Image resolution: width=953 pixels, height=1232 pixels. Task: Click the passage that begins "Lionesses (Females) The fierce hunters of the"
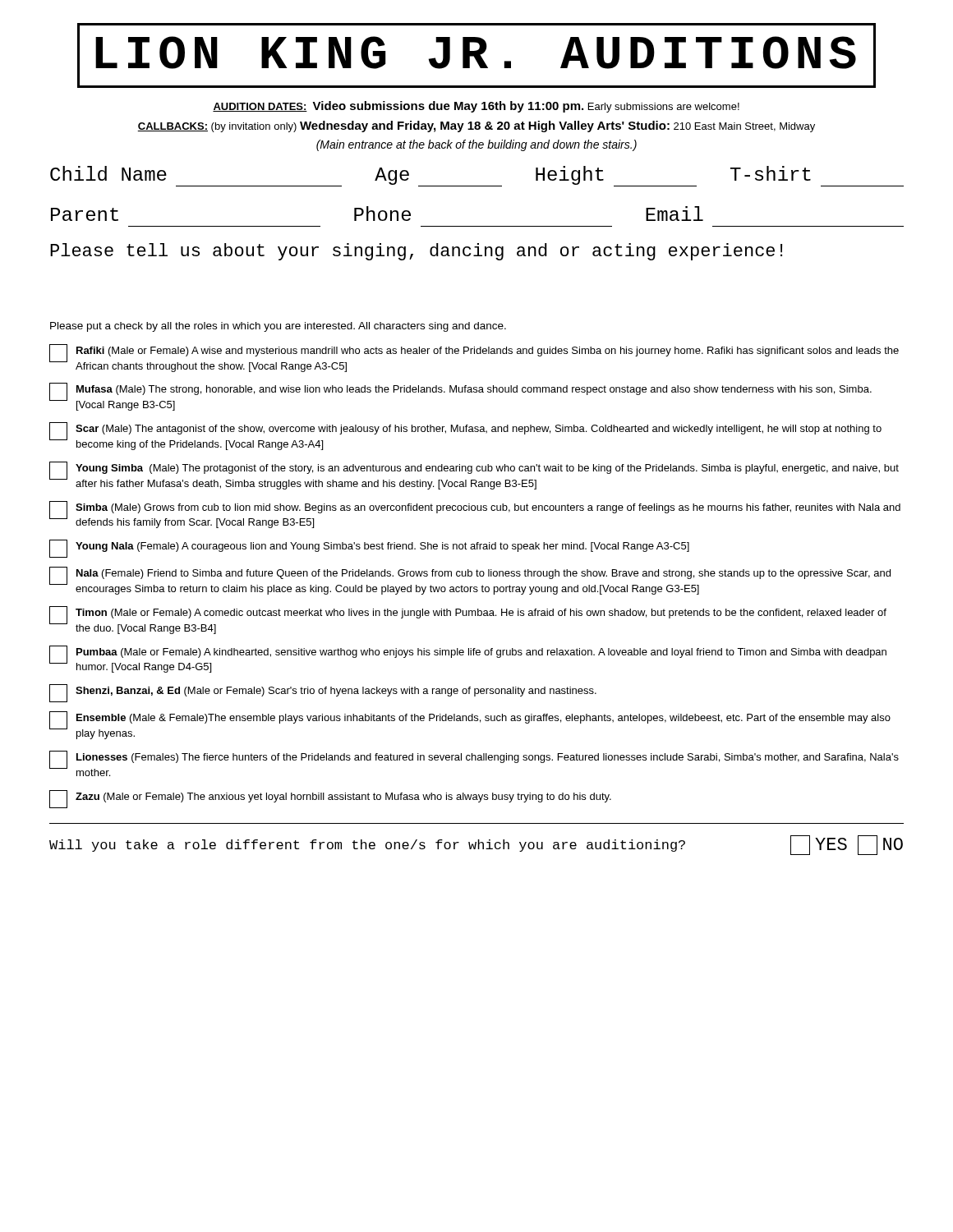click(476, 765)
